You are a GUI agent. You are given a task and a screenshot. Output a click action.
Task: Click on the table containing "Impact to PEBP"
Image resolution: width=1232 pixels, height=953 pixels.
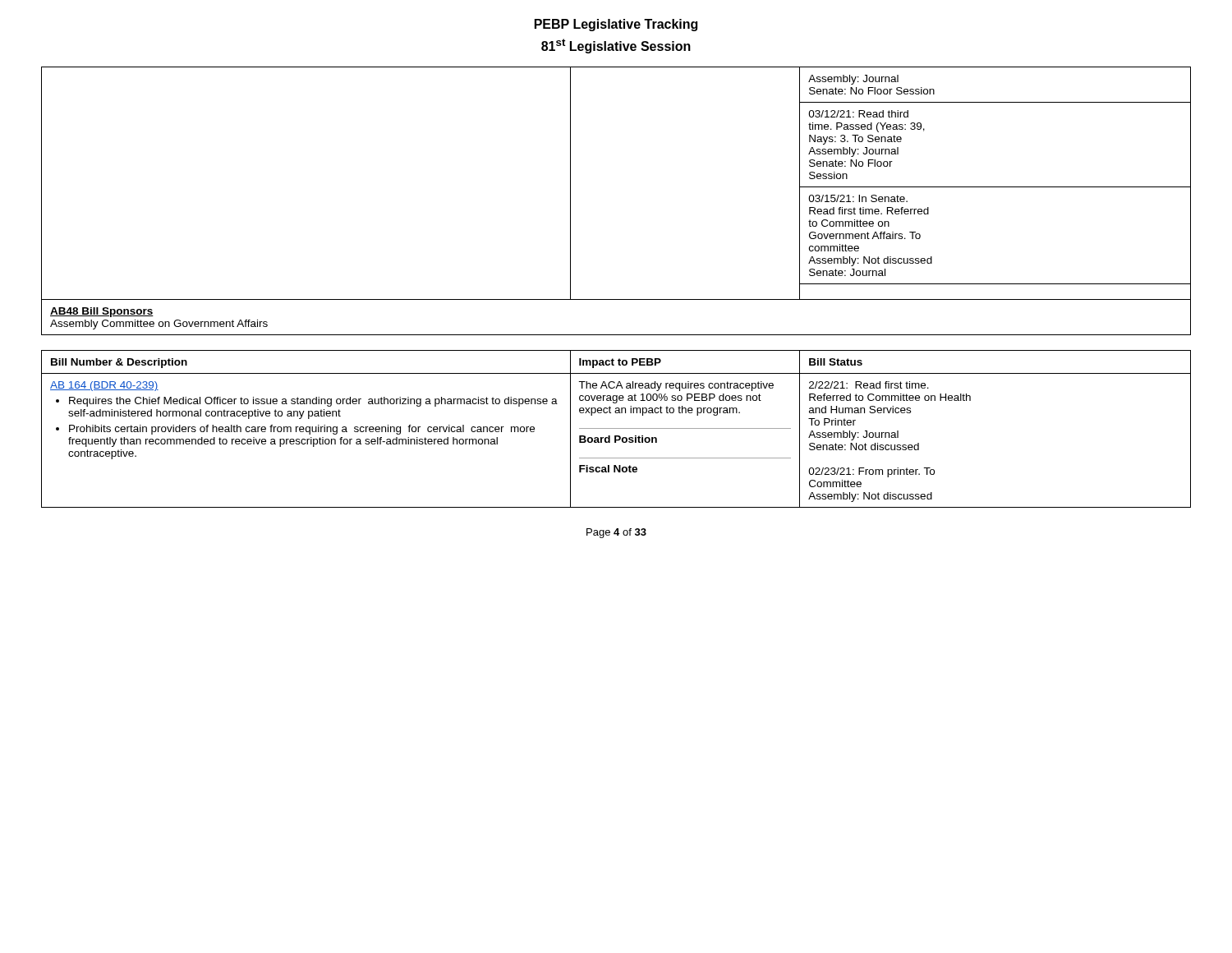(x=616, y=429)
